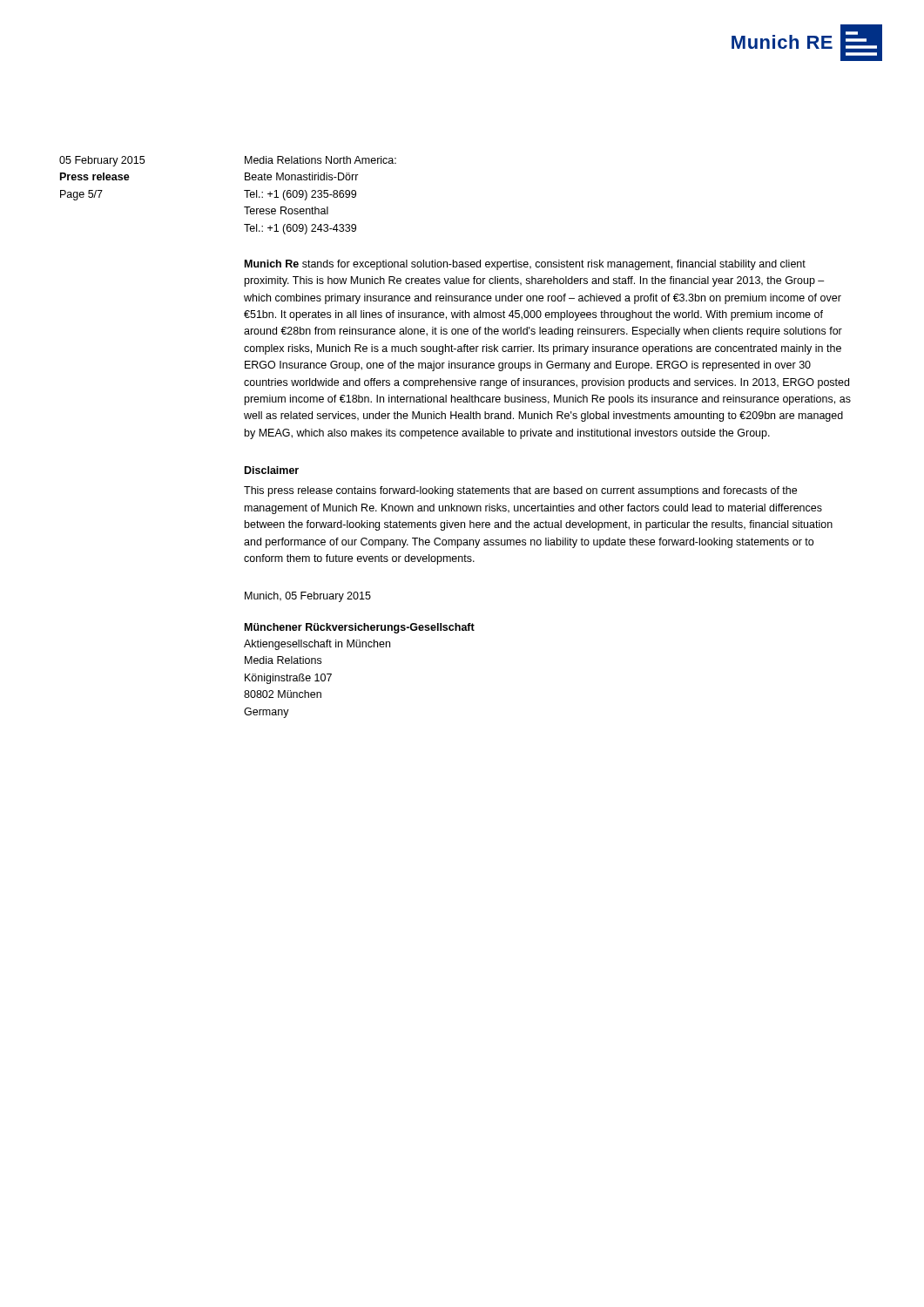Find the region starting "Munich, 05 February 2015"

coord(307,596)
